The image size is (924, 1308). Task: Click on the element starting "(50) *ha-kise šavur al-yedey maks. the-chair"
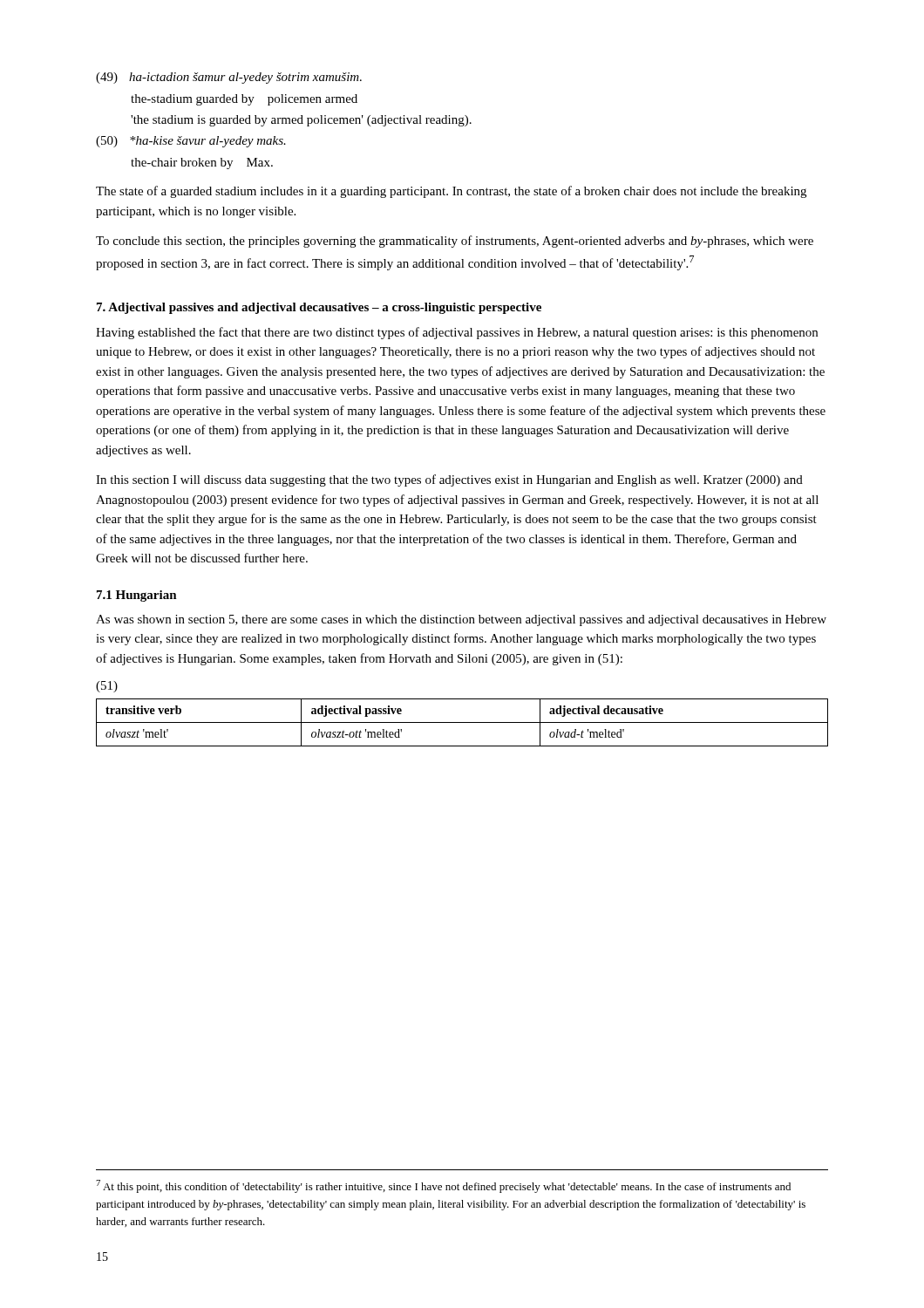coord(191,142)
